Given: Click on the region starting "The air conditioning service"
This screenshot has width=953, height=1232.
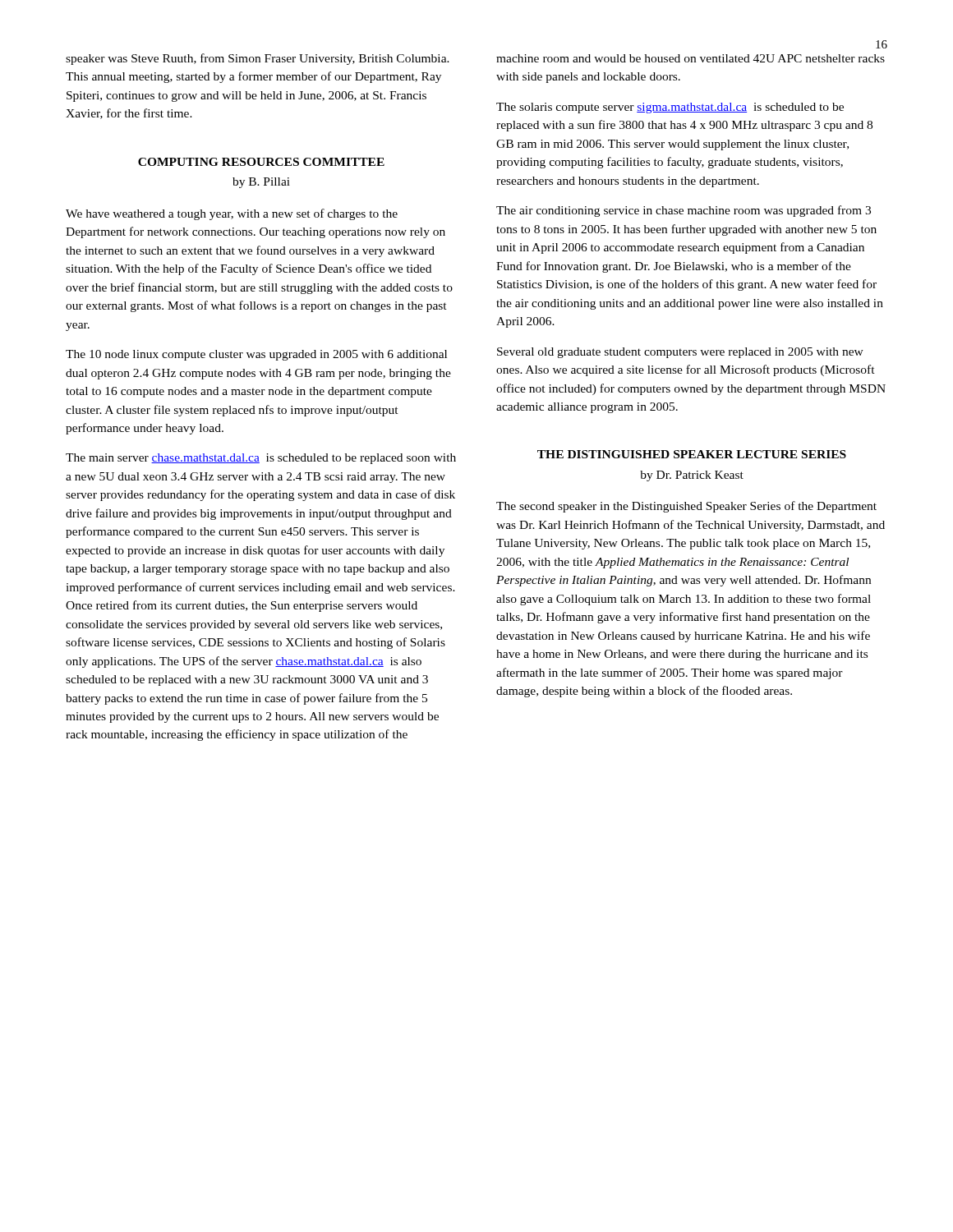Looking at the screenshot, I should tap(692, 266).
